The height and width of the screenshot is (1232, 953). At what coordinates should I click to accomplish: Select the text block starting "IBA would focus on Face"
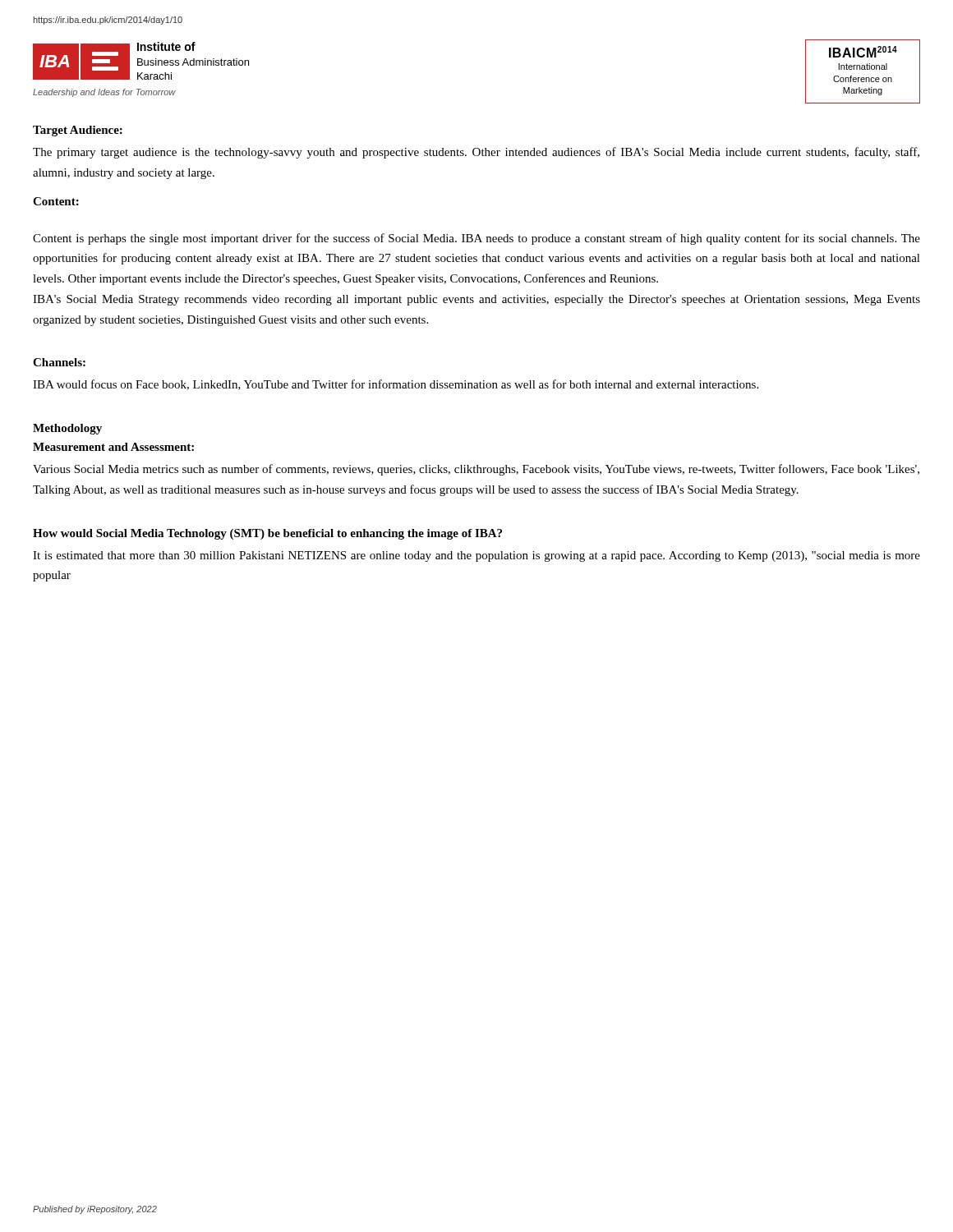(x=396, y=385)
